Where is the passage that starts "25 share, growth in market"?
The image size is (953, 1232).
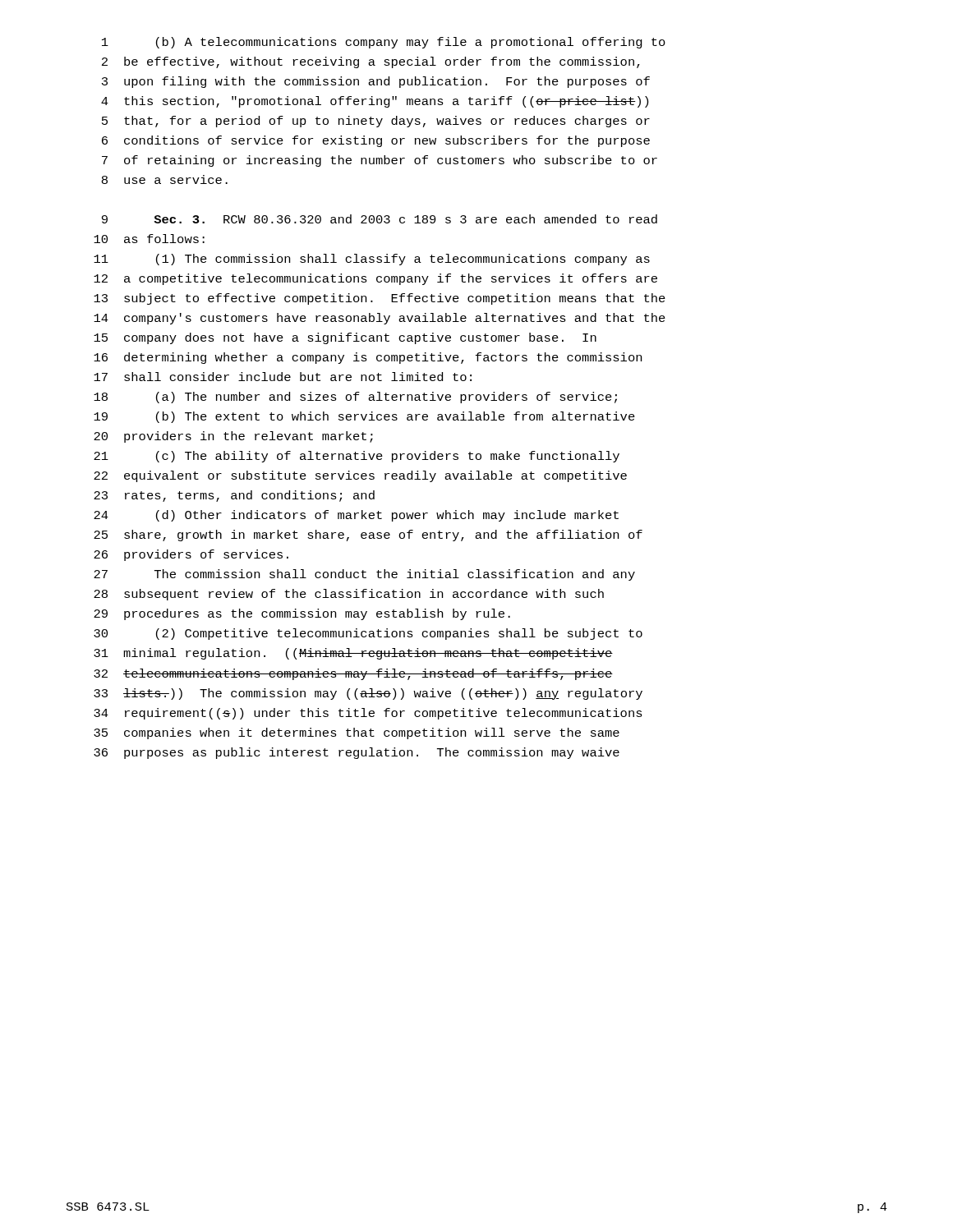click(x=476, y=536)
